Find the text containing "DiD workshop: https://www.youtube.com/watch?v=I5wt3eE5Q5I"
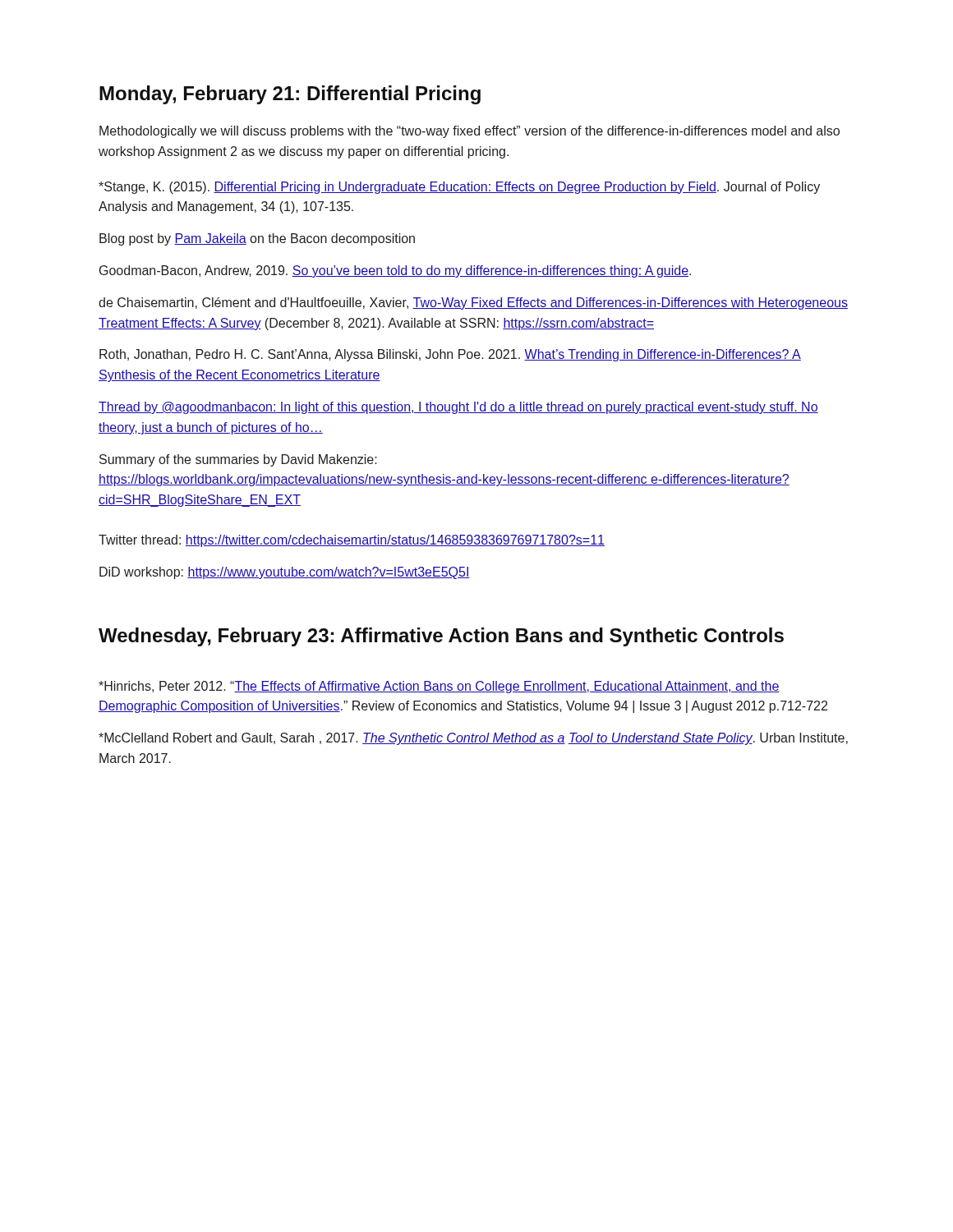 click(x=284, y=572)
